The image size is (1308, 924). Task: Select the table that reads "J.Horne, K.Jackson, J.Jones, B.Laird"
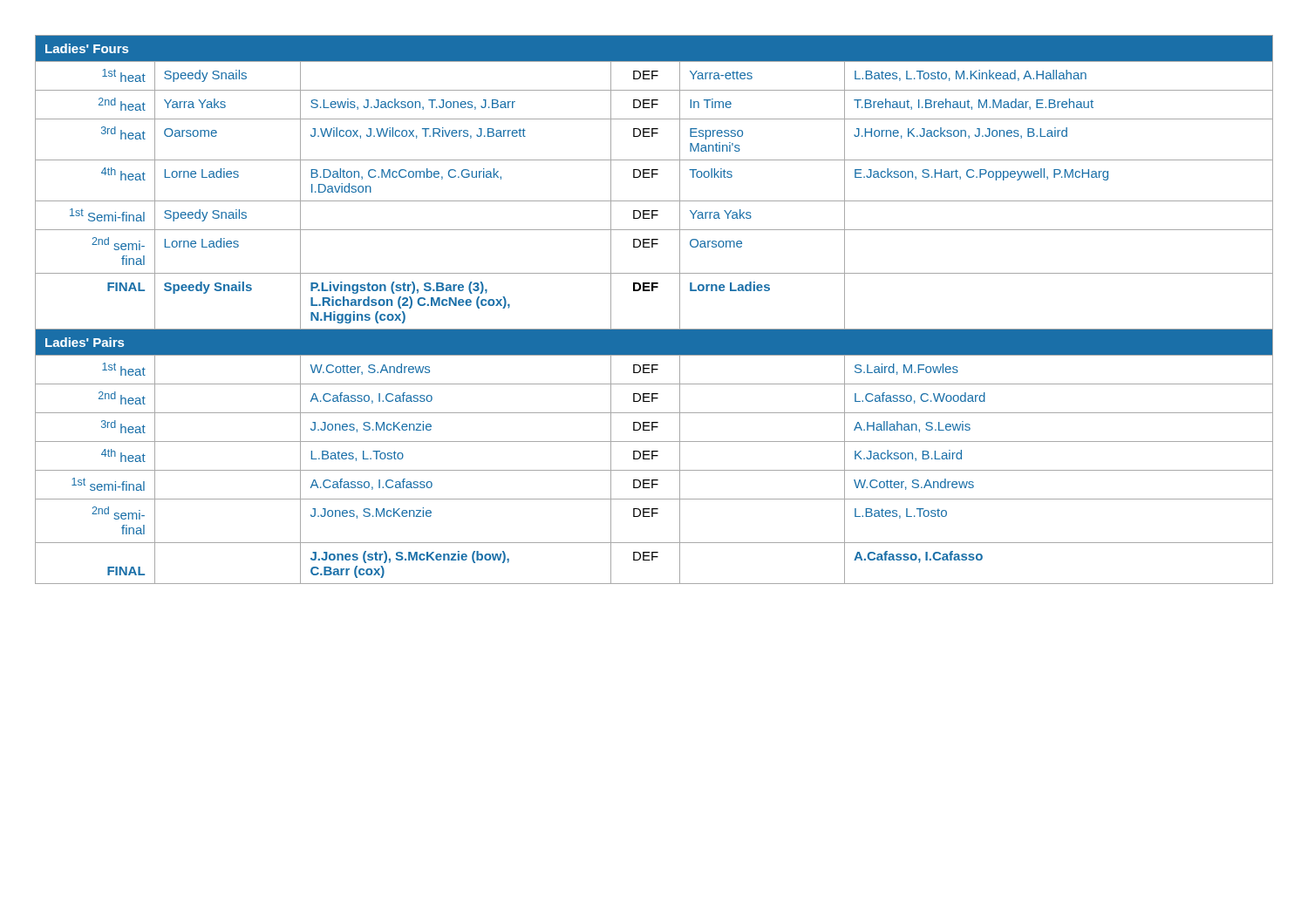click(x=654, y=309)
